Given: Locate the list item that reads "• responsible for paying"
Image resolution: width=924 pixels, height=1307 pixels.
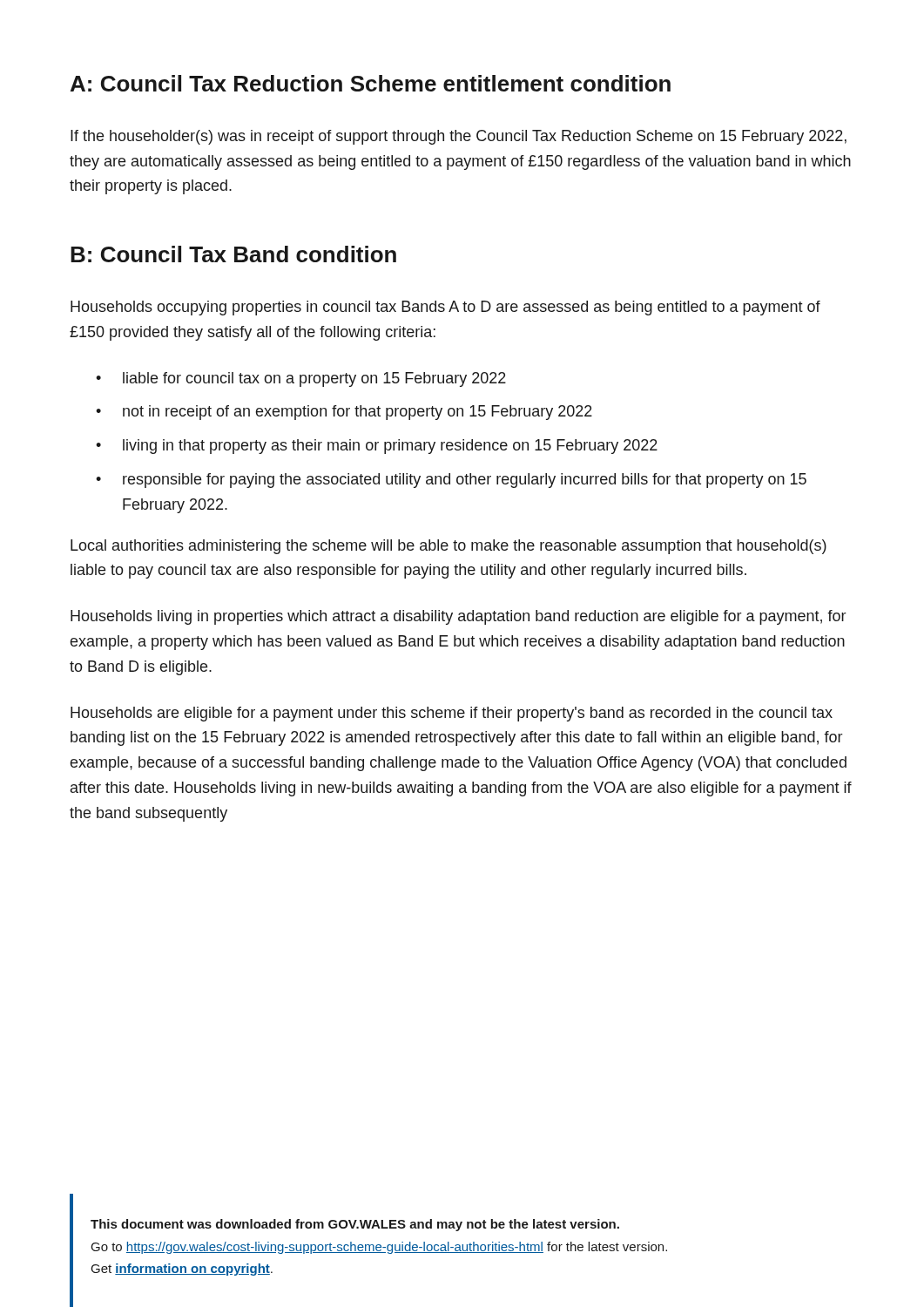Looking at the screenshot, I should (x=475, y=492).
